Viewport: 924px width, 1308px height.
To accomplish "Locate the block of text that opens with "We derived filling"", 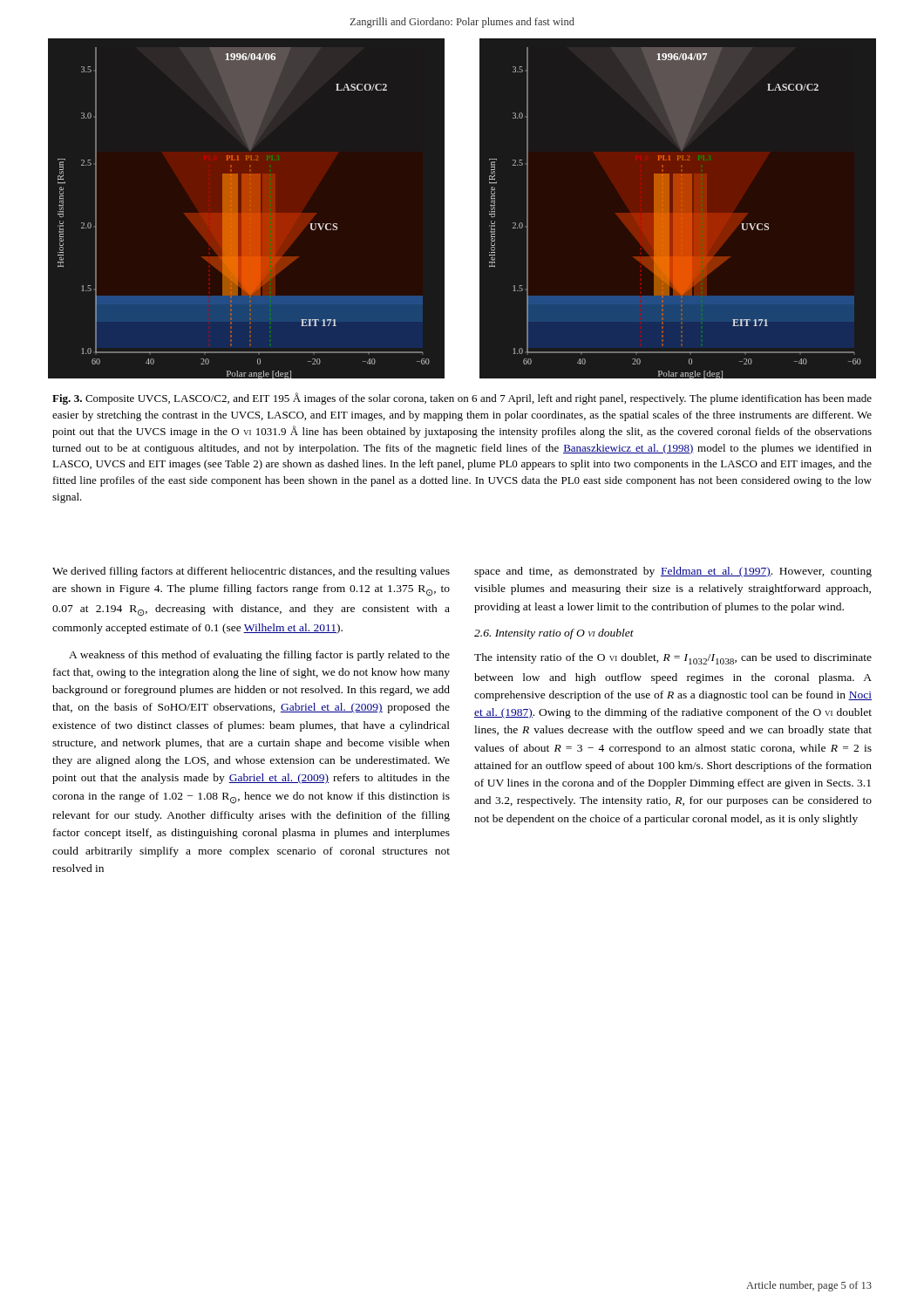I will [x=251, y=720].
